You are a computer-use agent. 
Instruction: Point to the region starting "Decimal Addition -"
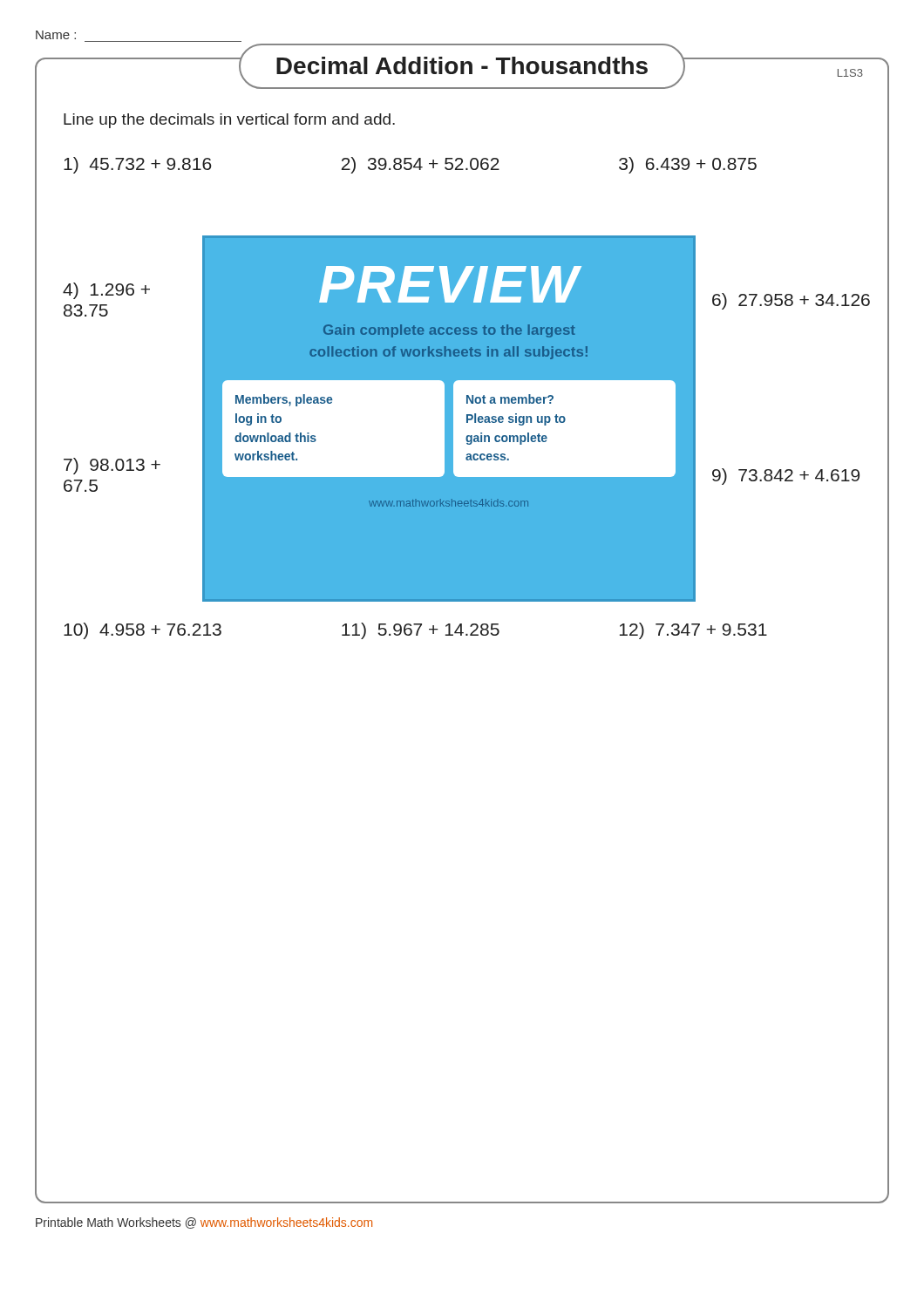[x=551, y=74]
